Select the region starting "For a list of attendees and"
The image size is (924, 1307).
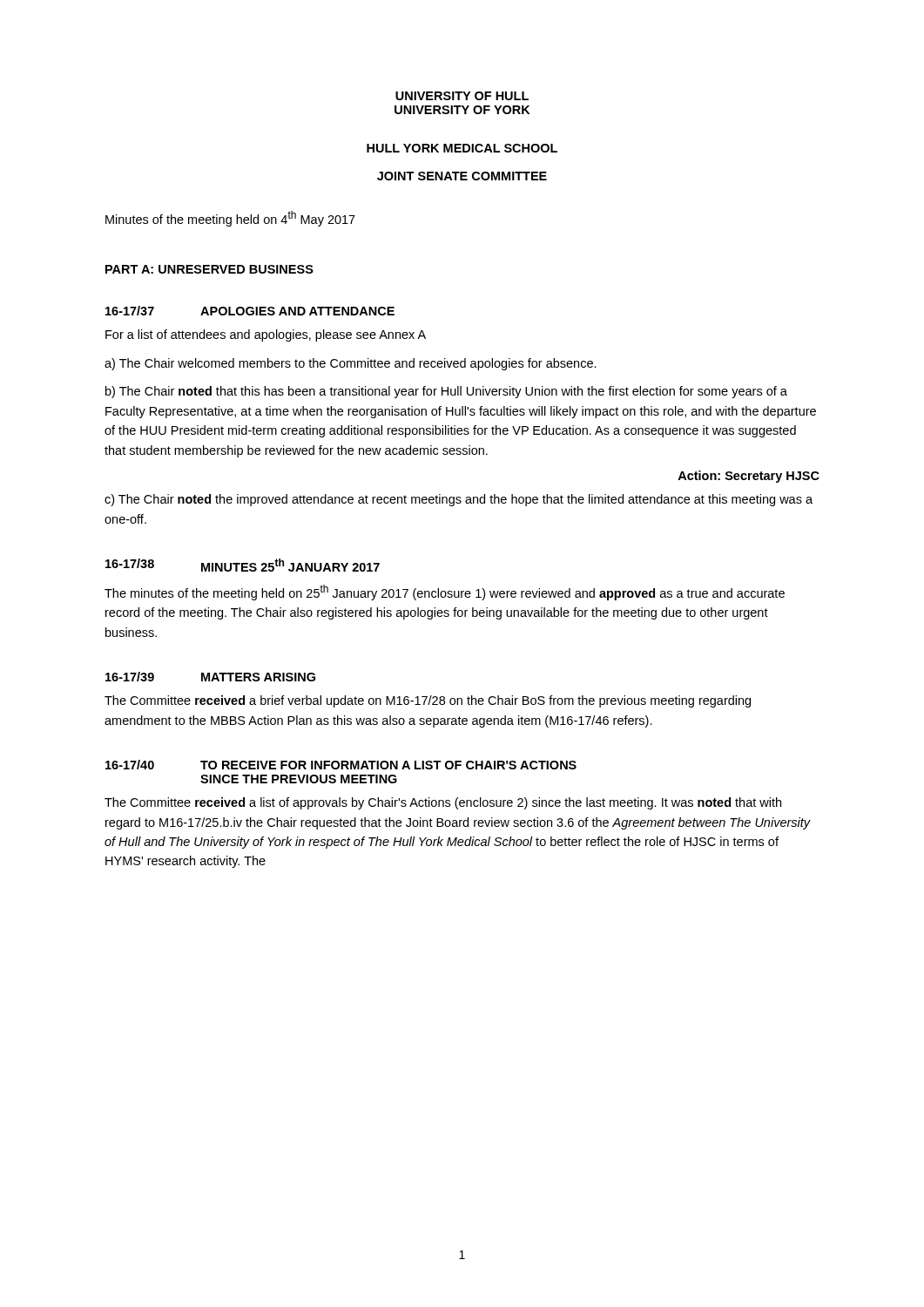tap(462, 393)
